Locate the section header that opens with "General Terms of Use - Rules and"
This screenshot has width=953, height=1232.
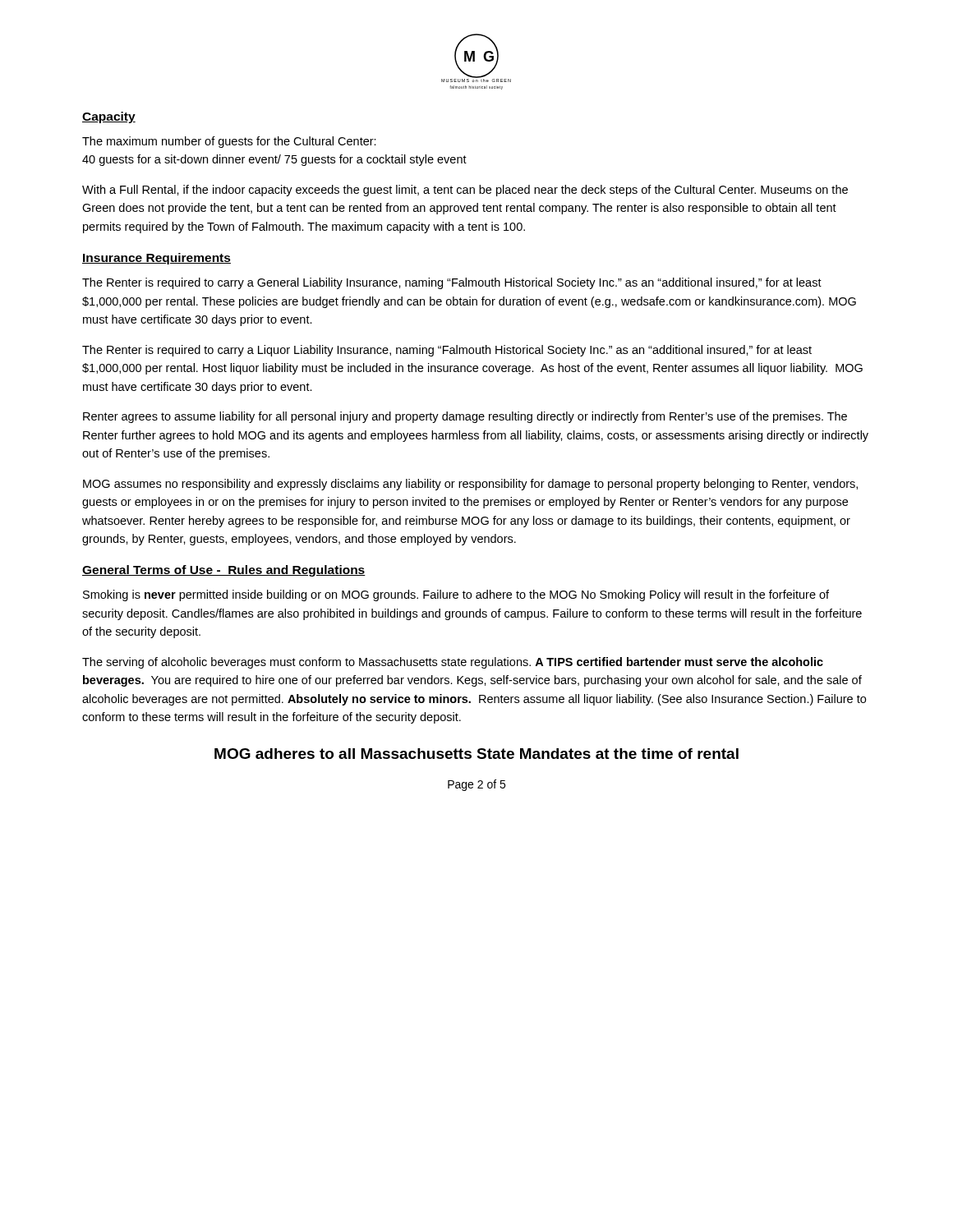pos(224,570)
